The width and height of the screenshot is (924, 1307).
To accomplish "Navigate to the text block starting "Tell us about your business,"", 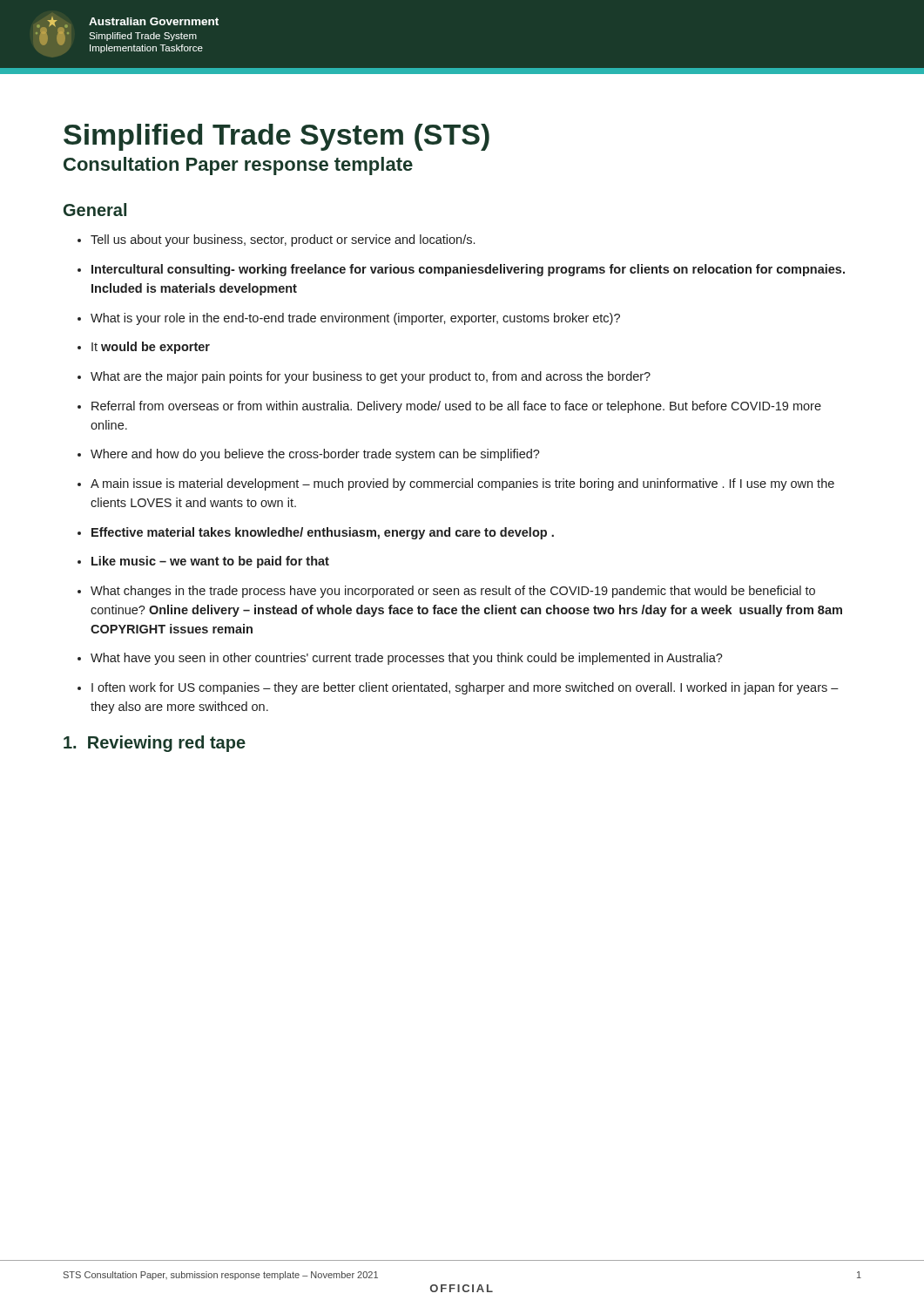I will (x=283, y=240).
